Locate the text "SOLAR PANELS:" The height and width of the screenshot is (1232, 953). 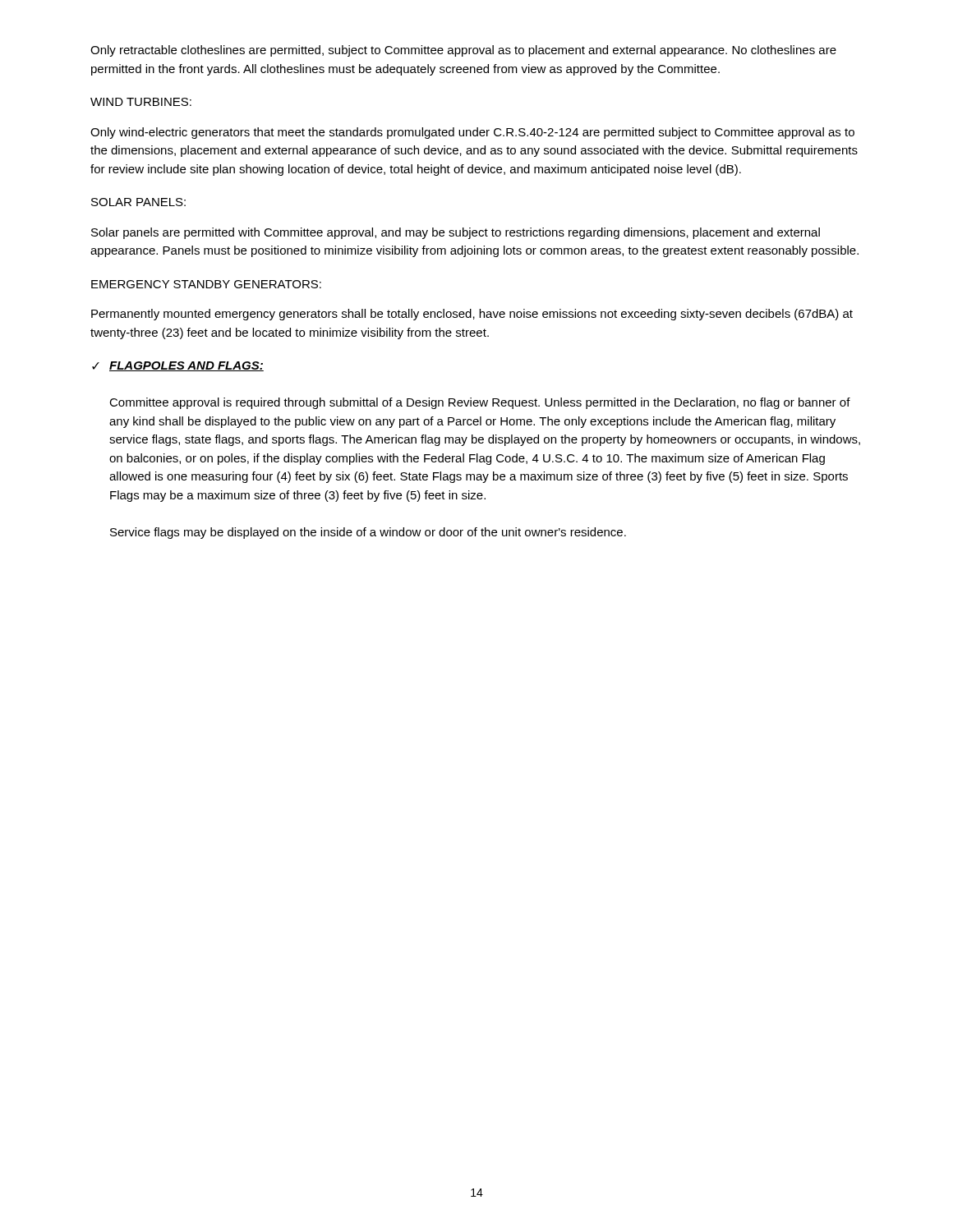139,202
